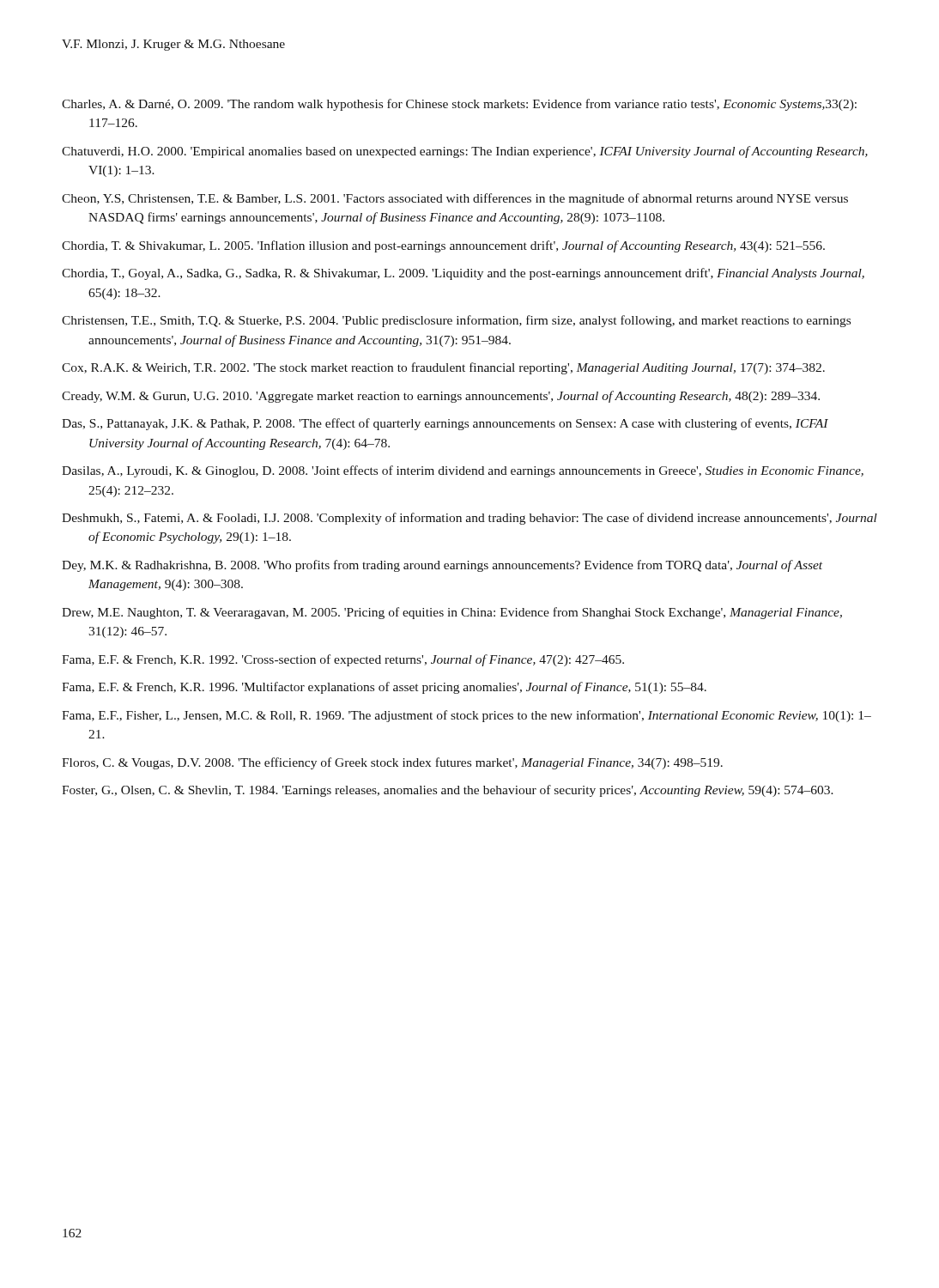Locate the passage starting "Cheon, Y.S, Christensen, T.E. & Bamber, L.S. 2001."

pos(455,207)
